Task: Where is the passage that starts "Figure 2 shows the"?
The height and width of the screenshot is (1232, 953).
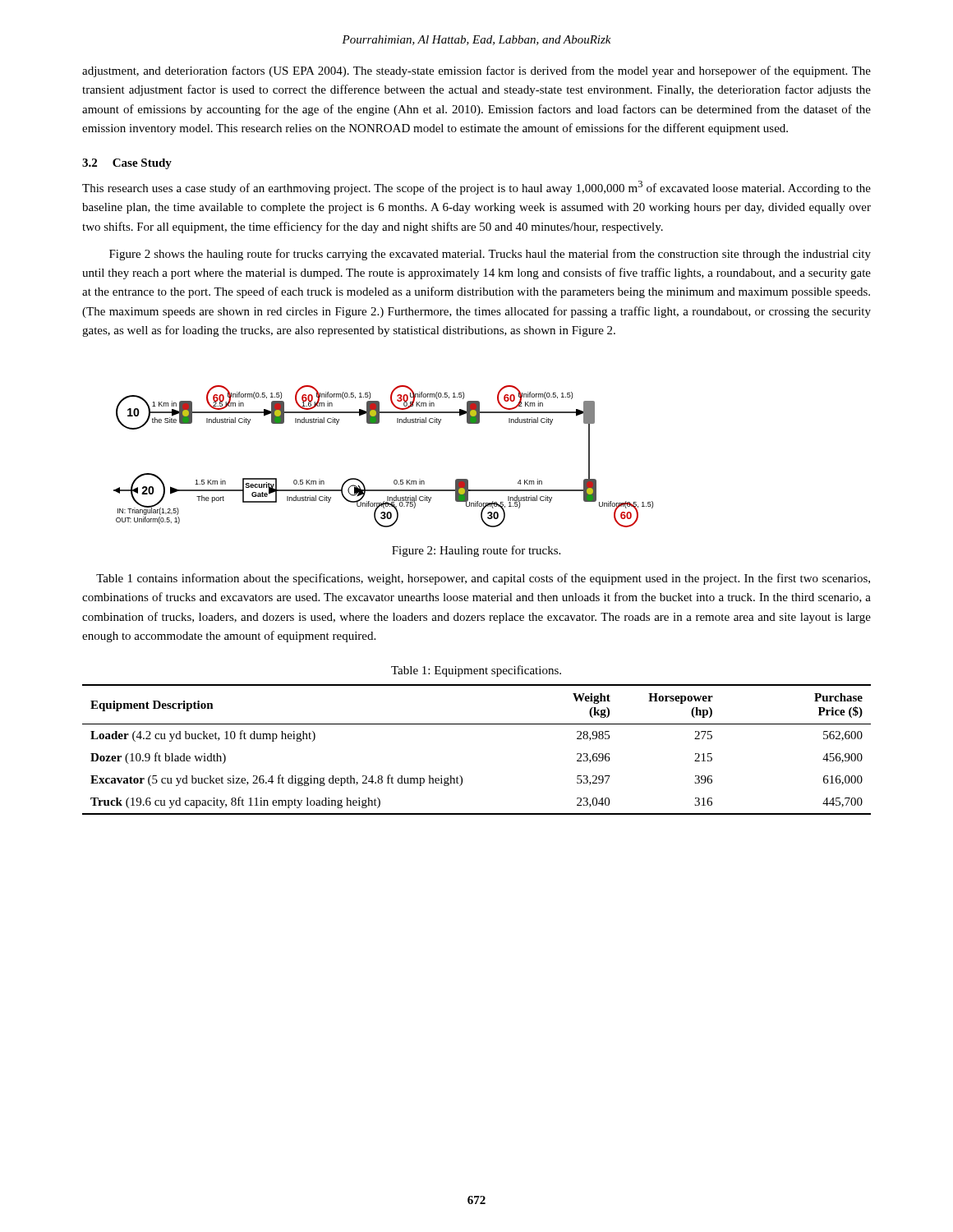Action: click(476, 292)
